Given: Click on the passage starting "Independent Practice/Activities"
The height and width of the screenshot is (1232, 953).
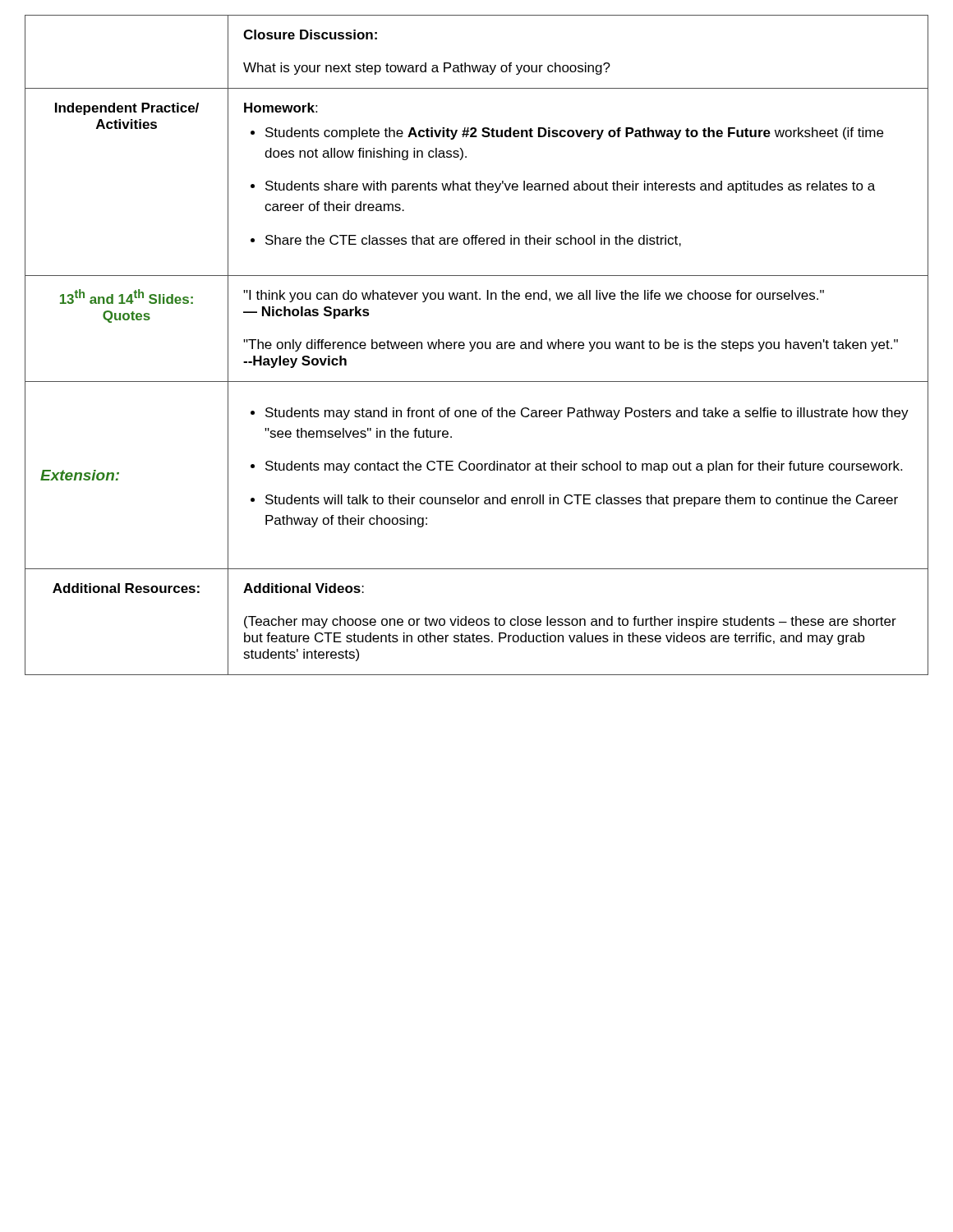Looking at the screenshot, I should coord(127,116).
